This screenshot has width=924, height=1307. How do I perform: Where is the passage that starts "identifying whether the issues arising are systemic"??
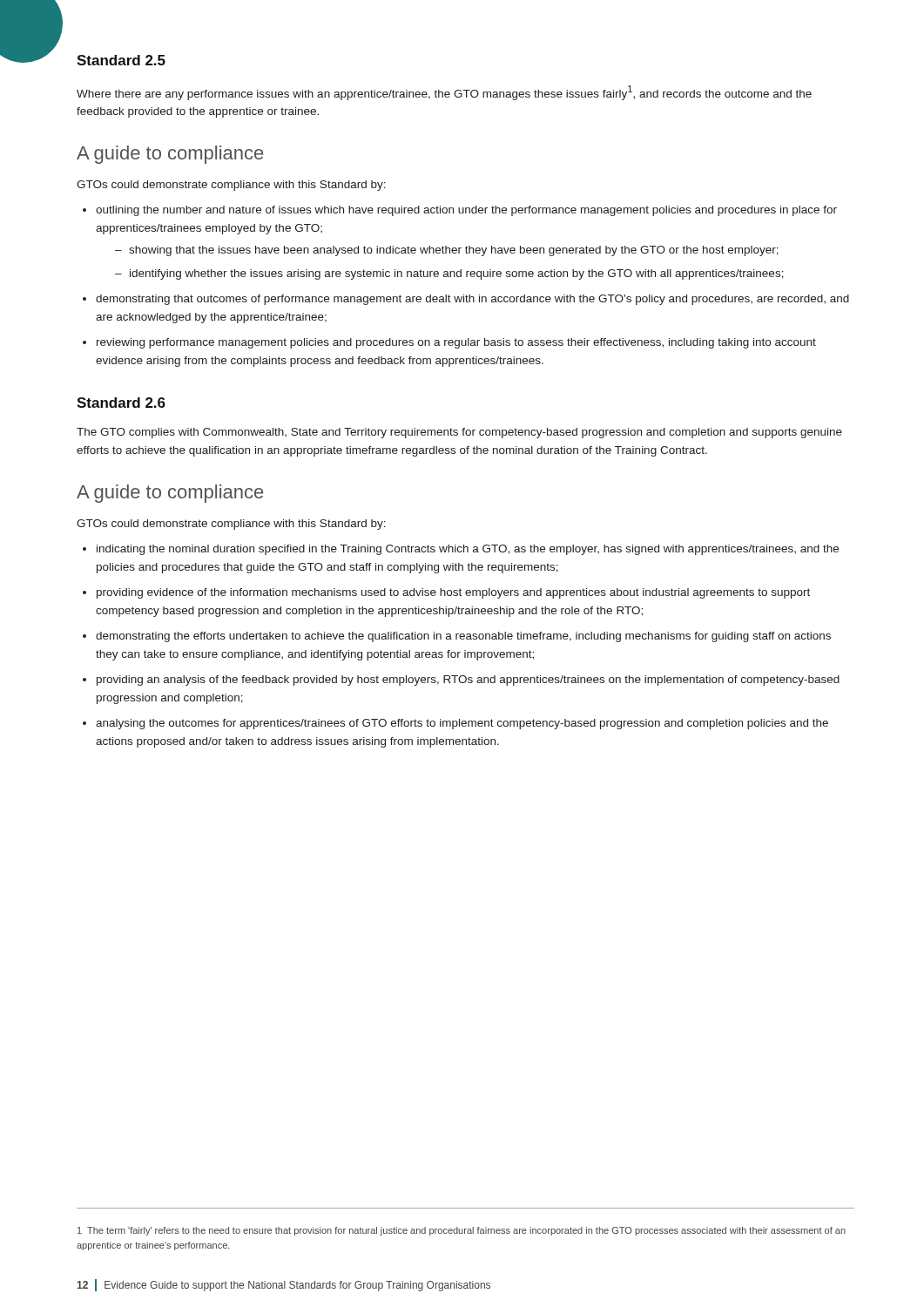click(x=457, y=273)
